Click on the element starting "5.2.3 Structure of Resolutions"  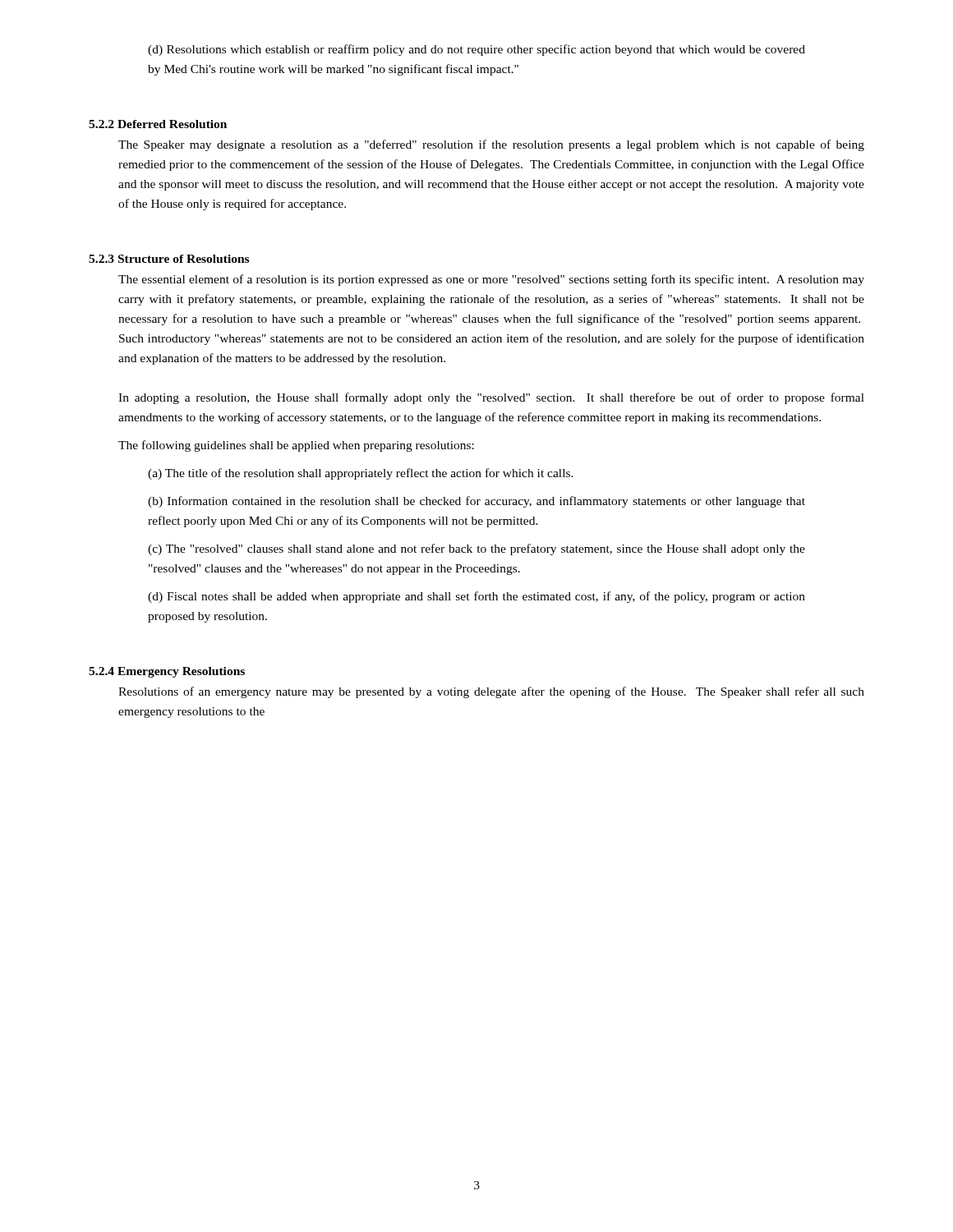[169, 258]
